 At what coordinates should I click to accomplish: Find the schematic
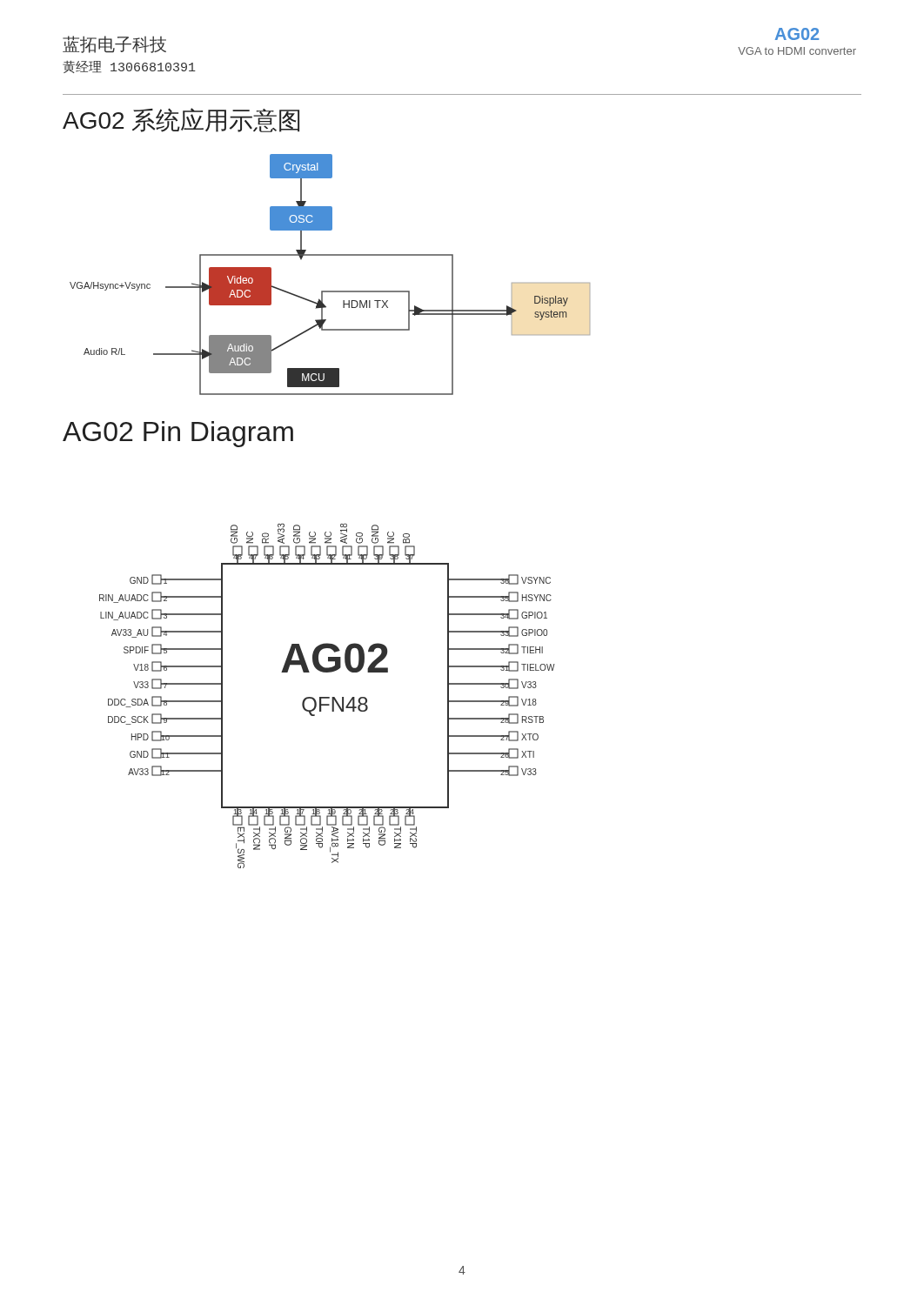pos(339,278)
